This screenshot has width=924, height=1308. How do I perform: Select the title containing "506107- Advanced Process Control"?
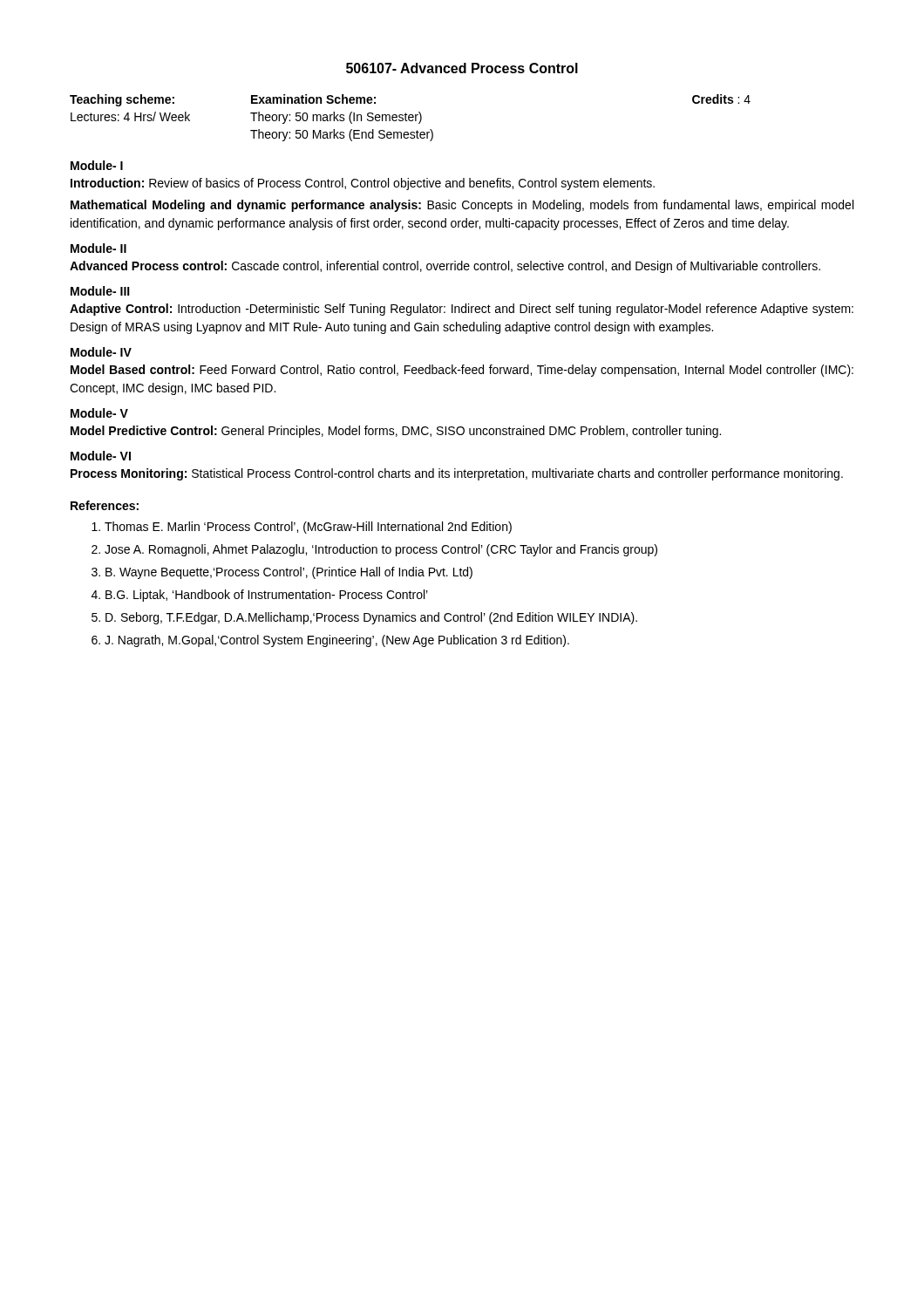(462, 68)
